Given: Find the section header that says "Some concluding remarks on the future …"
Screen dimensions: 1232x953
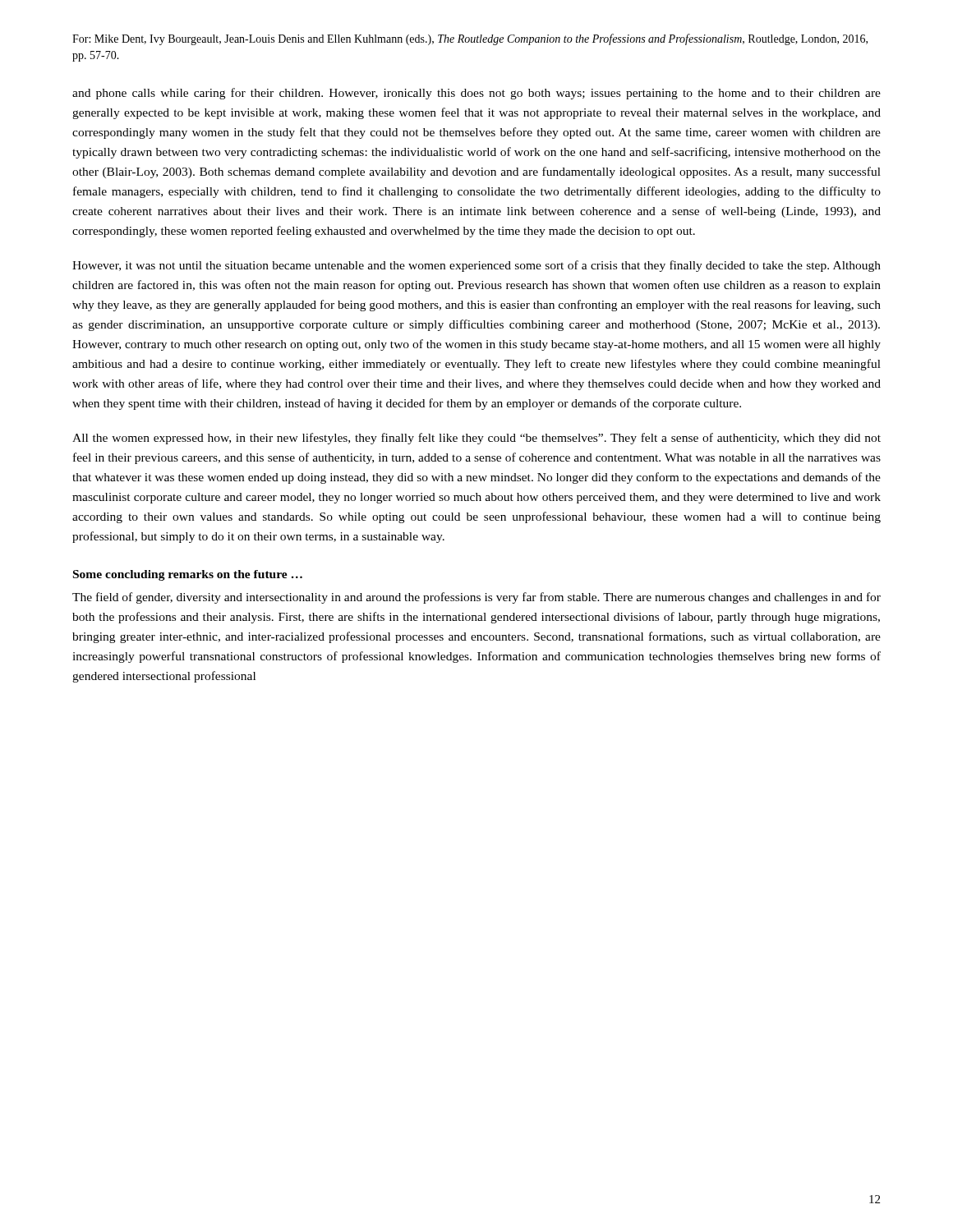Looking at the screenshot, I should 188,574.
